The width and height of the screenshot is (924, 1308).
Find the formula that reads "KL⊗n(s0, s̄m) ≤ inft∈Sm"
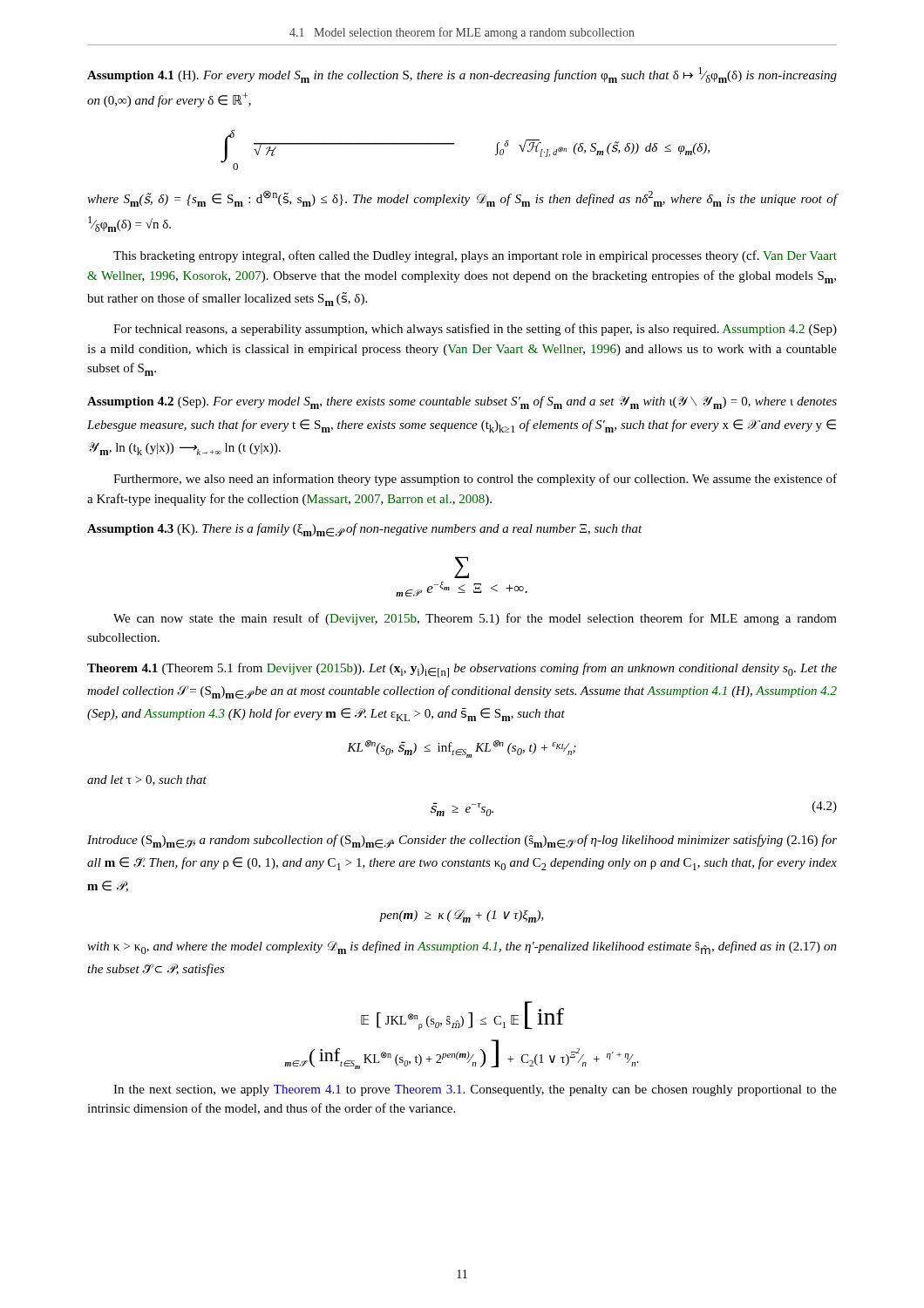click(x=462, y=748)
